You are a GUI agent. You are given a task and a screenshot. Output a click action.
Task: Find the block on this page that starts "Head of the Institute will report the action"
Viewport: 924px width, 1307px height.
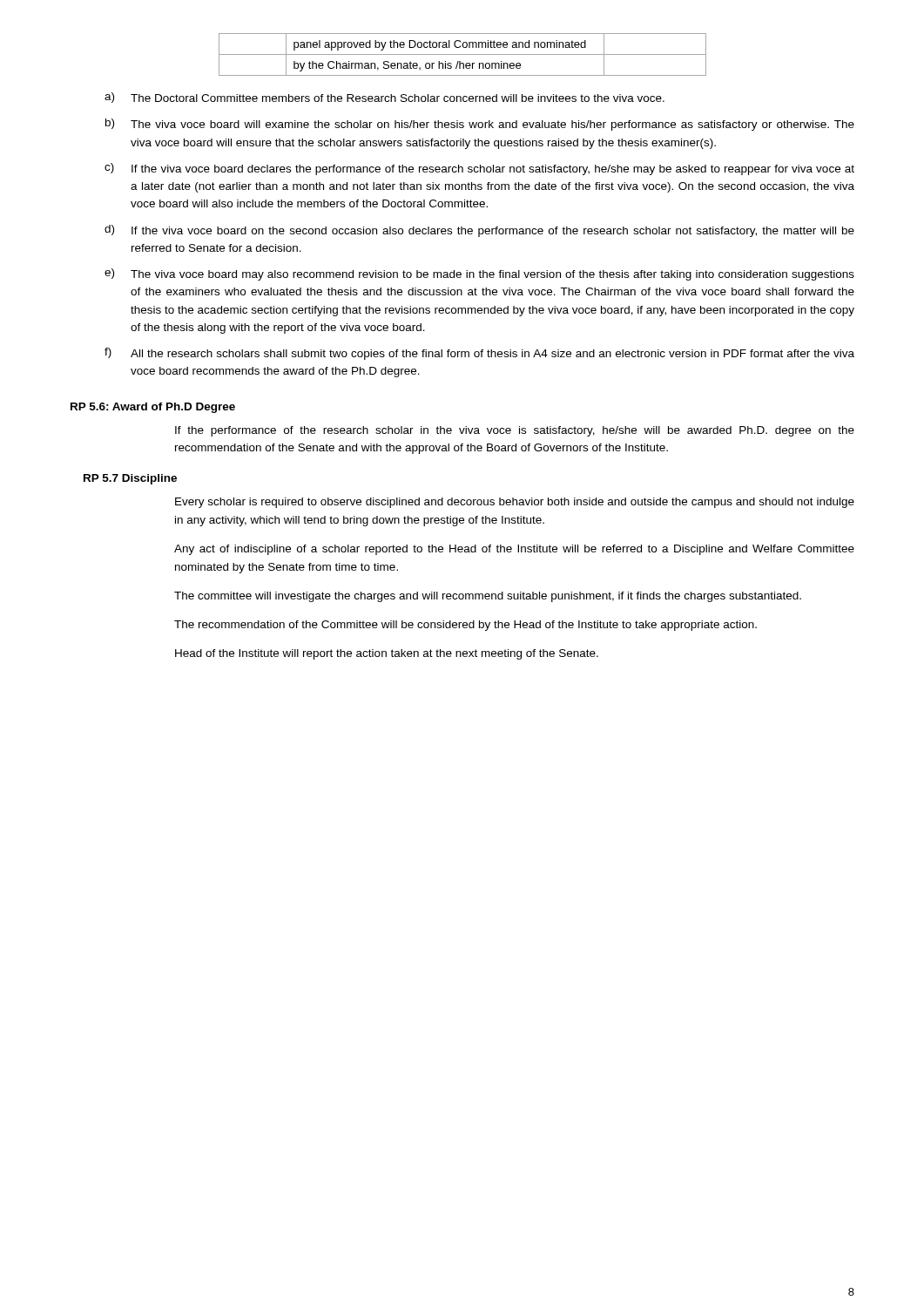pyautogui.click(x=387, y=653)
